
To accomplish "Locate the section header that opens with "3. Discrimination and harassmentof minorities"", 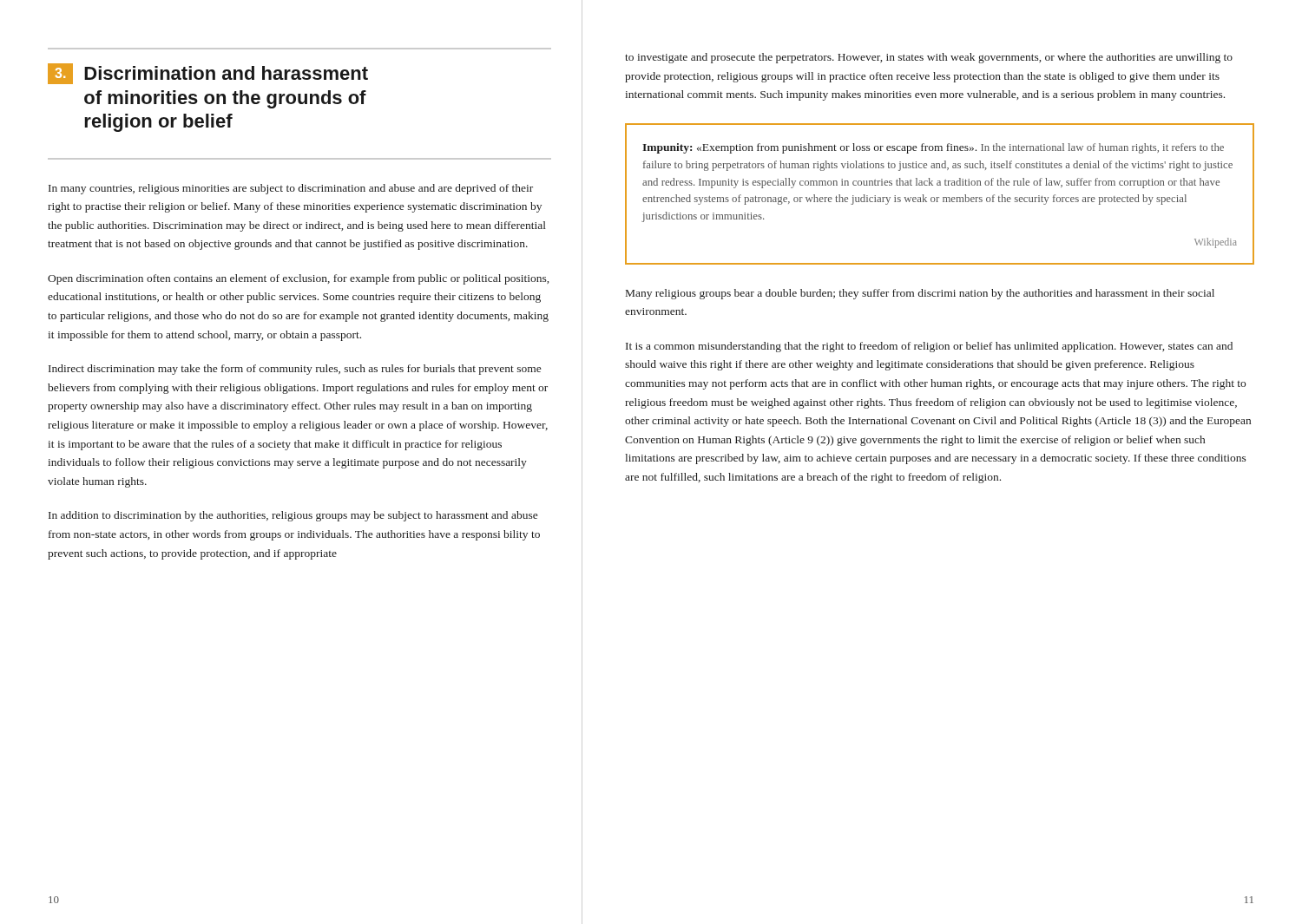I will click(299, 103).
